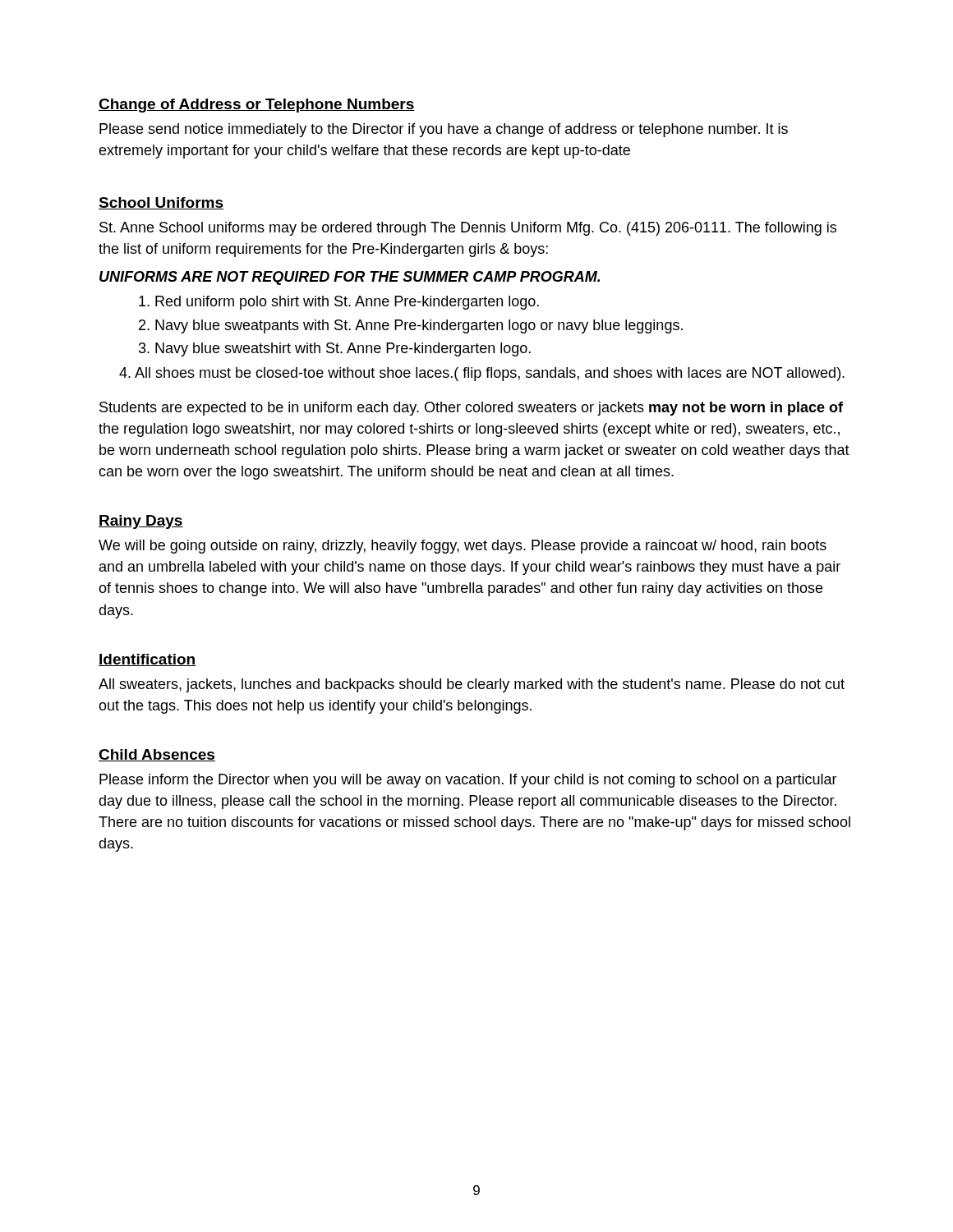953x1232 pixels.
Task: Point to the element starting "UNIFORMS ARE NOT REQUIRED FOR"
Action: pyautogui.click(x=350, y=277)
